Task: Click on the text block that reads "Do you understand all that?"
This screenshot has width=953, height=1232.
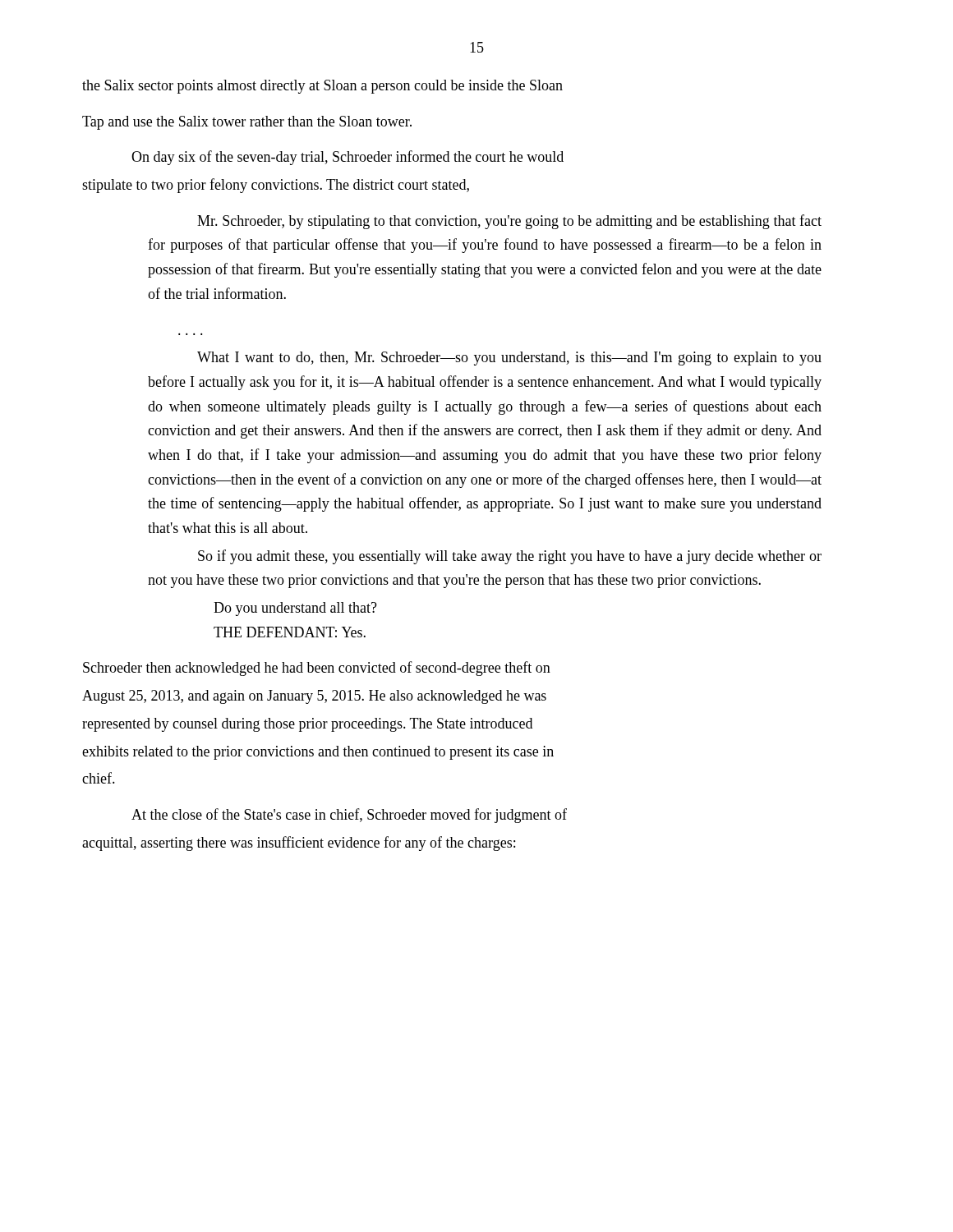Action: tap(295, 620)
